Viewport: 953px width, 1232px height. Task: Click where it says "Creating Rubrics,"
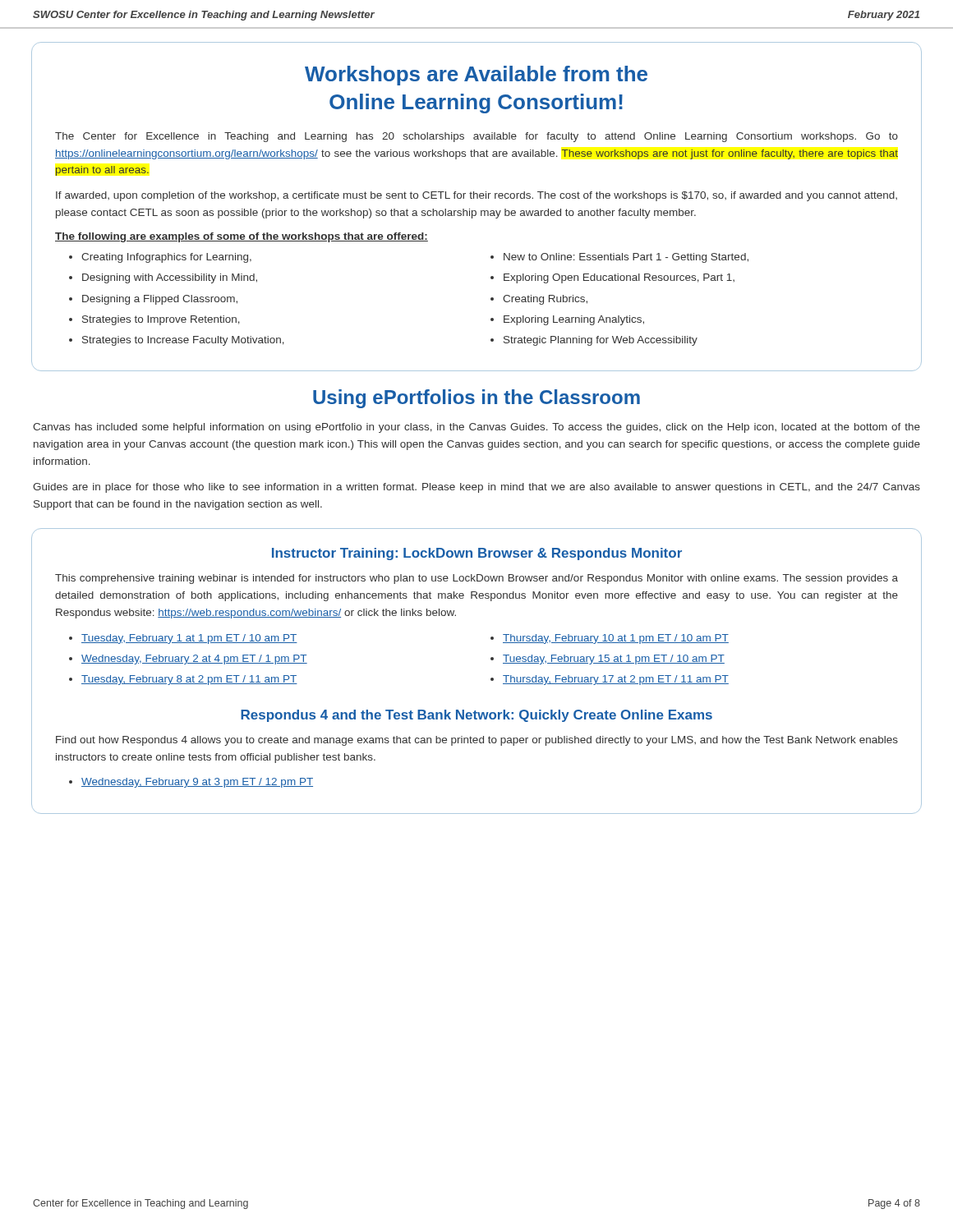pos(546,298)
